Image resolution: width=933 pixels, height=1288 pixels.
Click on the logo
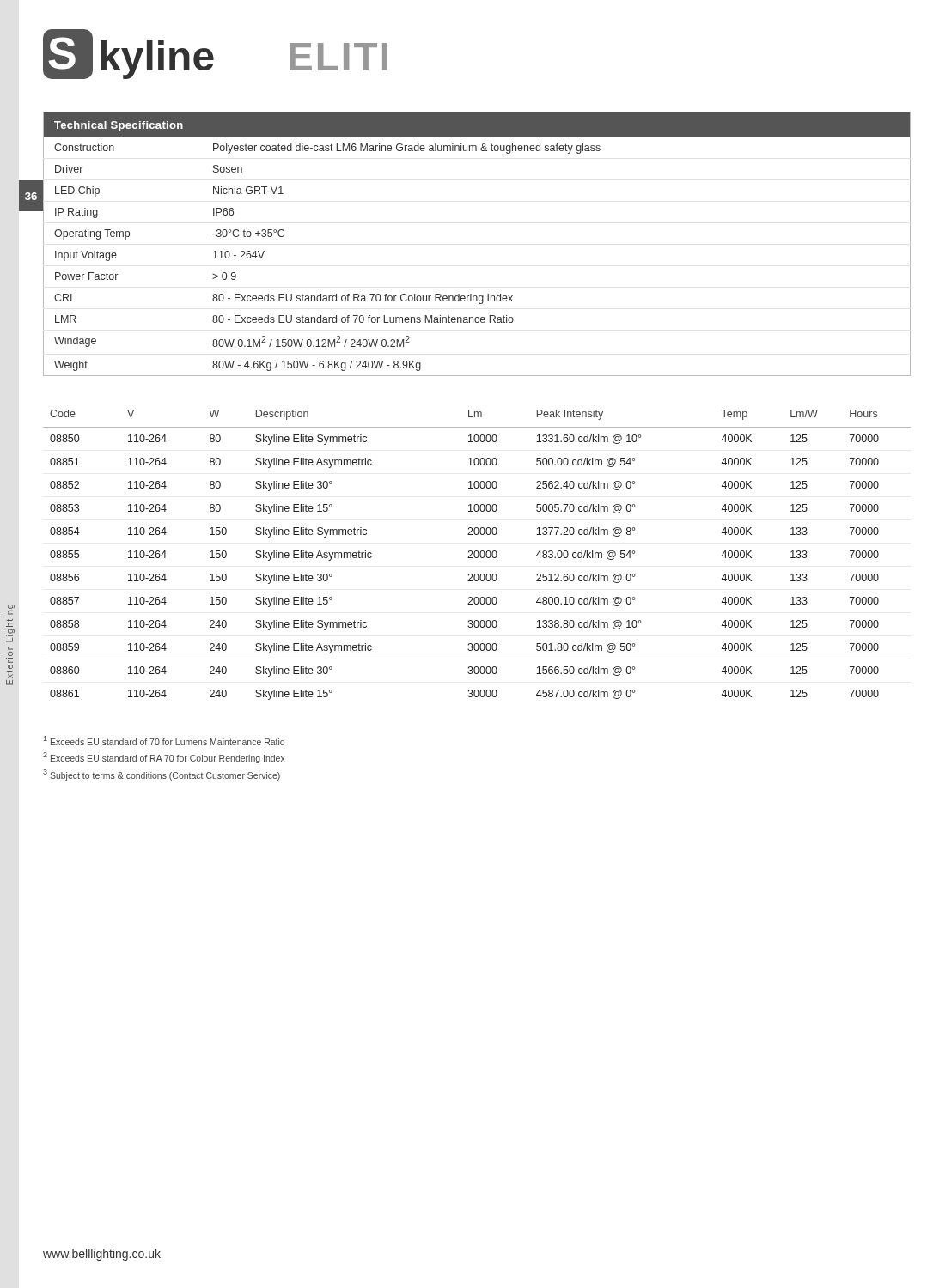(477, 57)
